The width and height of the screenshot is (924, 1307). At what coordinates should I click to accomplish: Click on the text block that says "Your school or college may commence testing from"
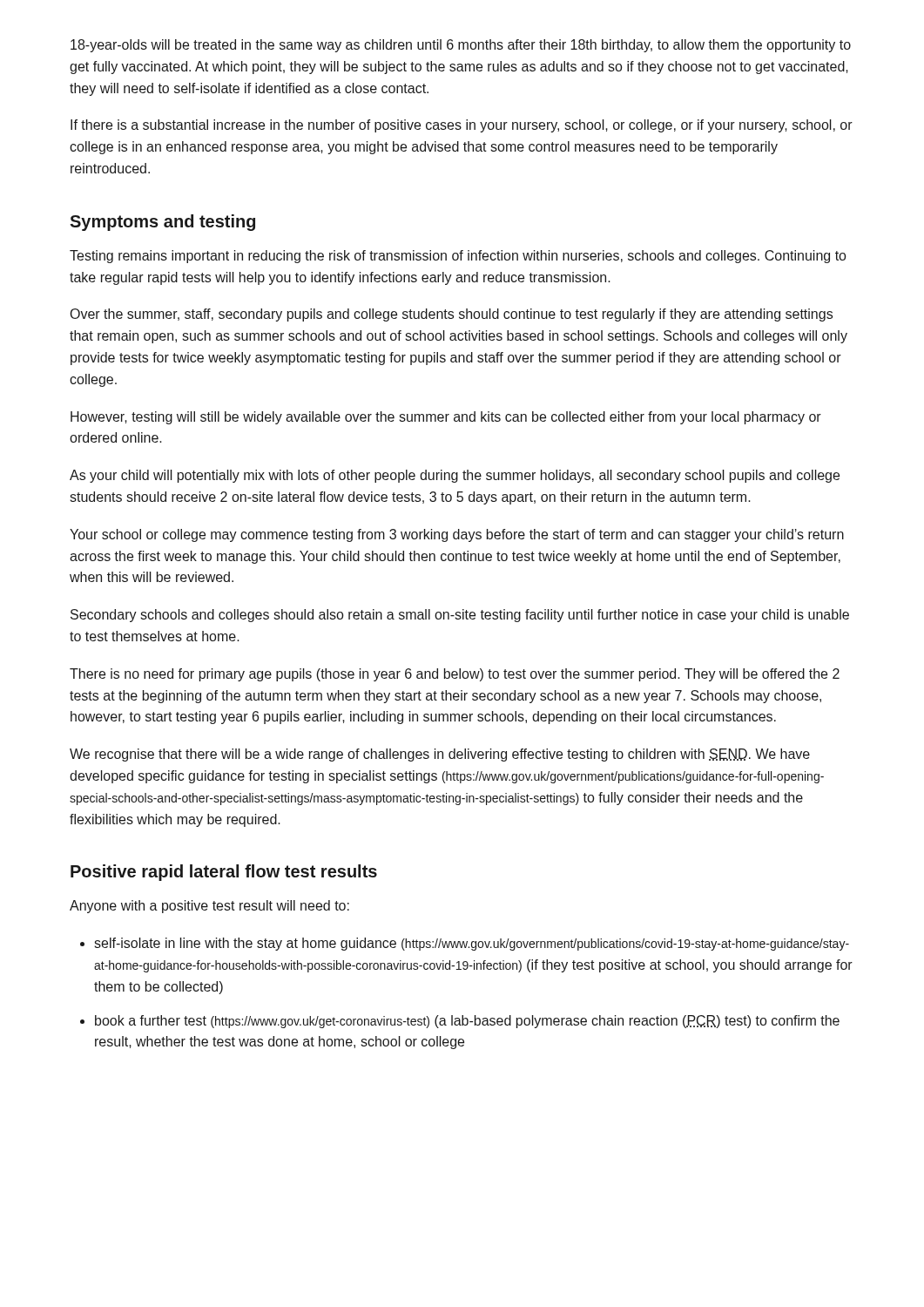pyautogui.click(x=462, y=557)
